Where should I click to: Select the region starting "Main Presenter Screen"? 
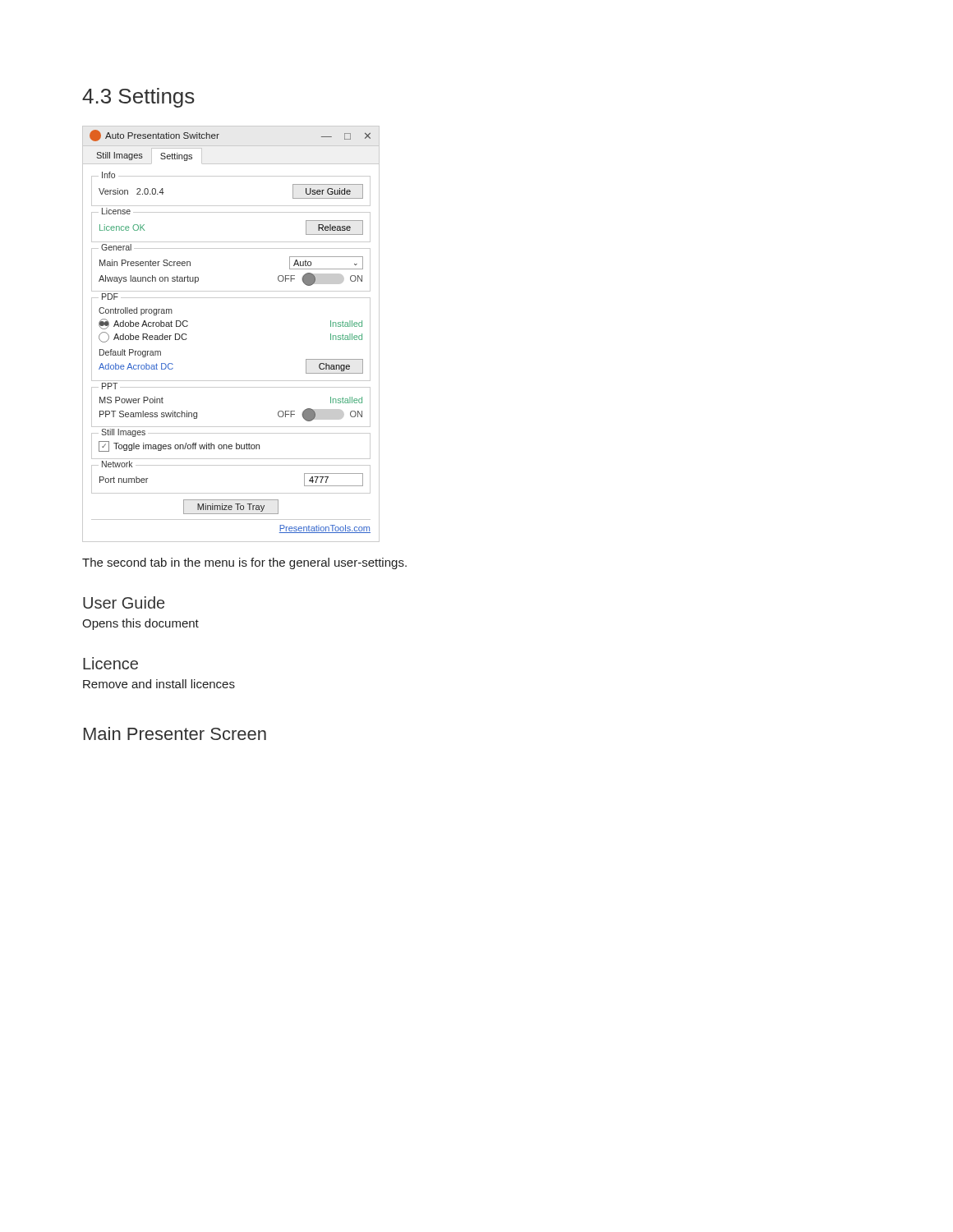pos(175,733)
